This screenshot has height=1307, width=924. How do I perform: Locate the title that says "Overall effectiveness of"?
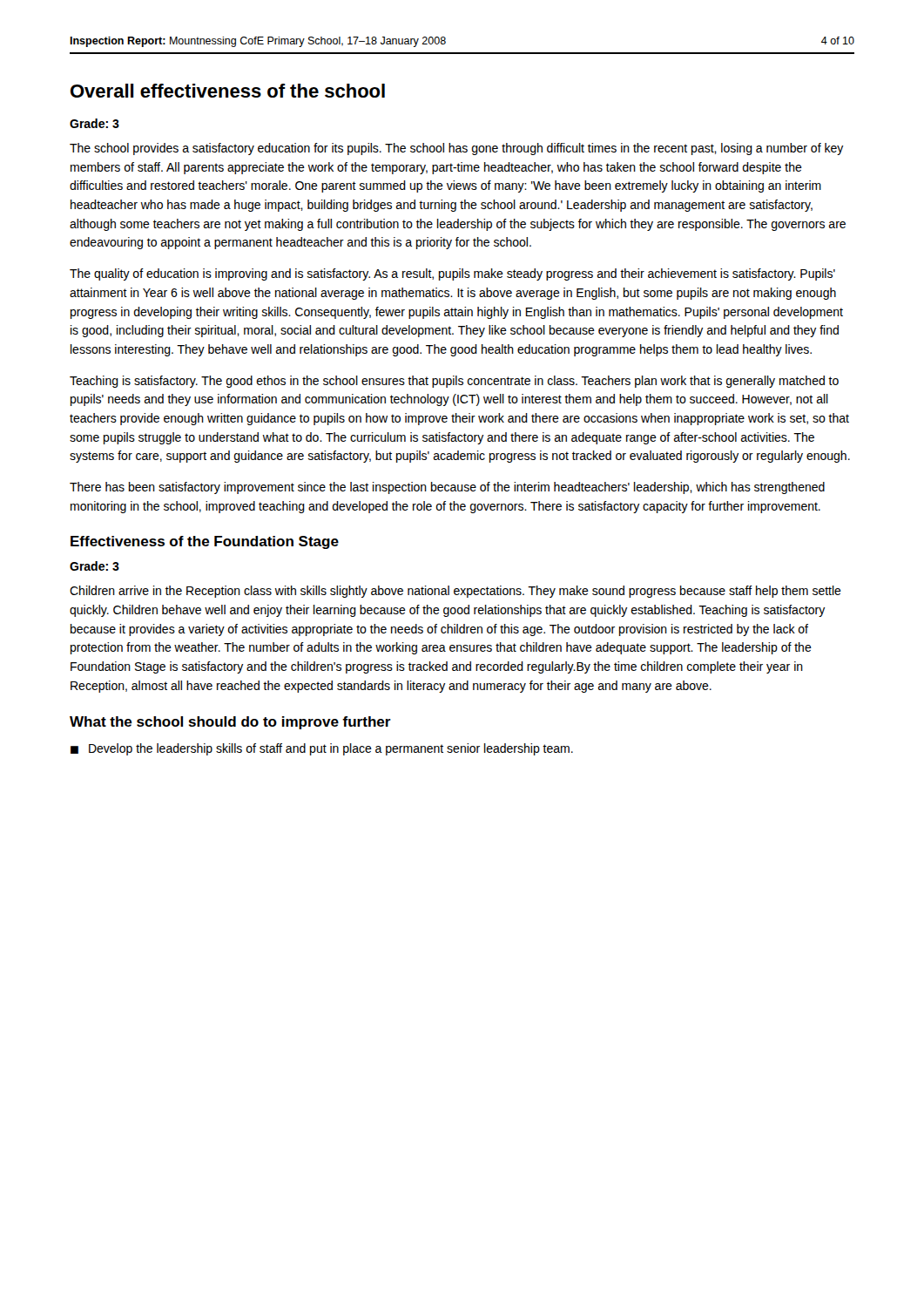tap(228, 91)
